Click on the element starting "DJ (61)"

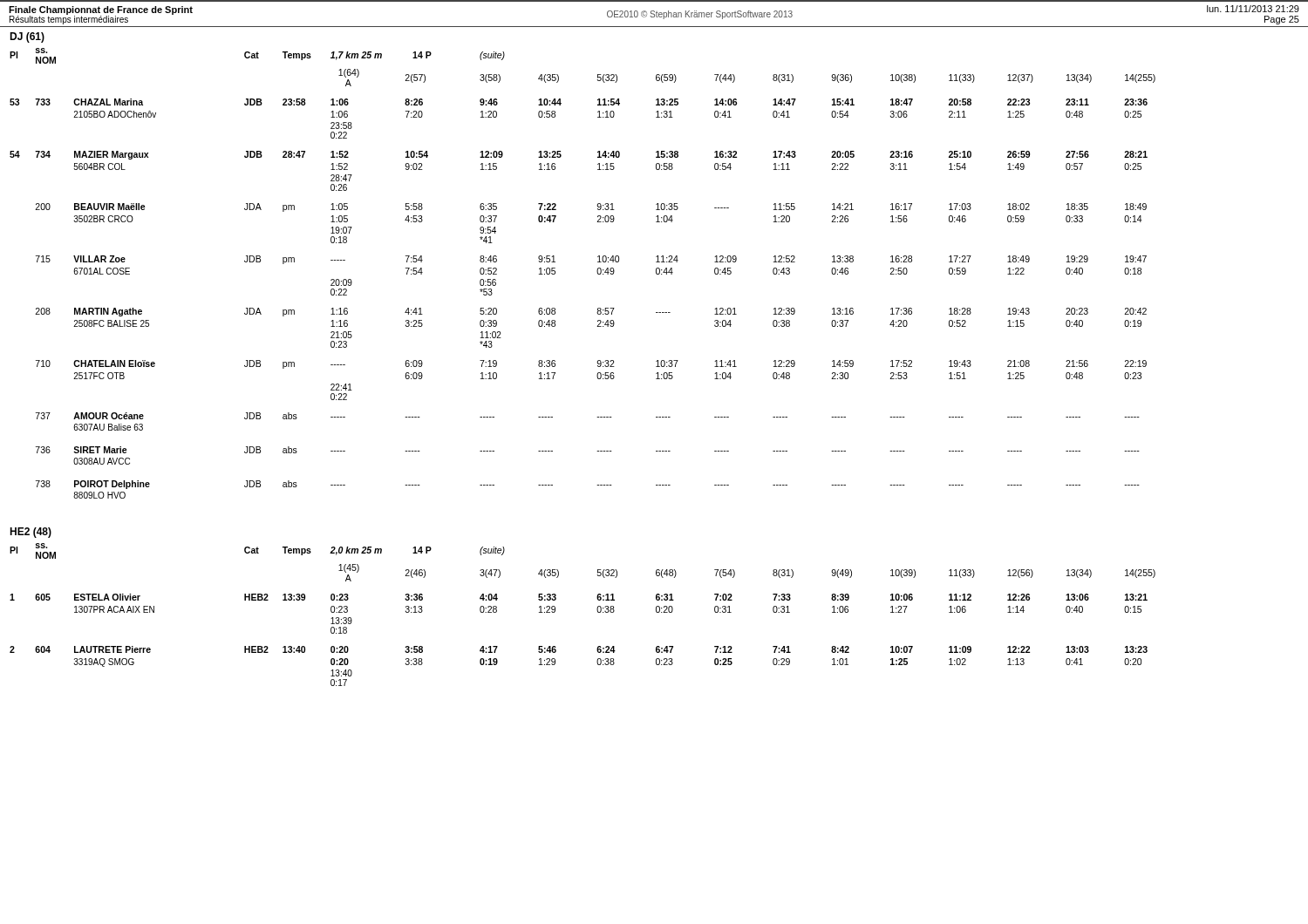[x=27, y=37]
